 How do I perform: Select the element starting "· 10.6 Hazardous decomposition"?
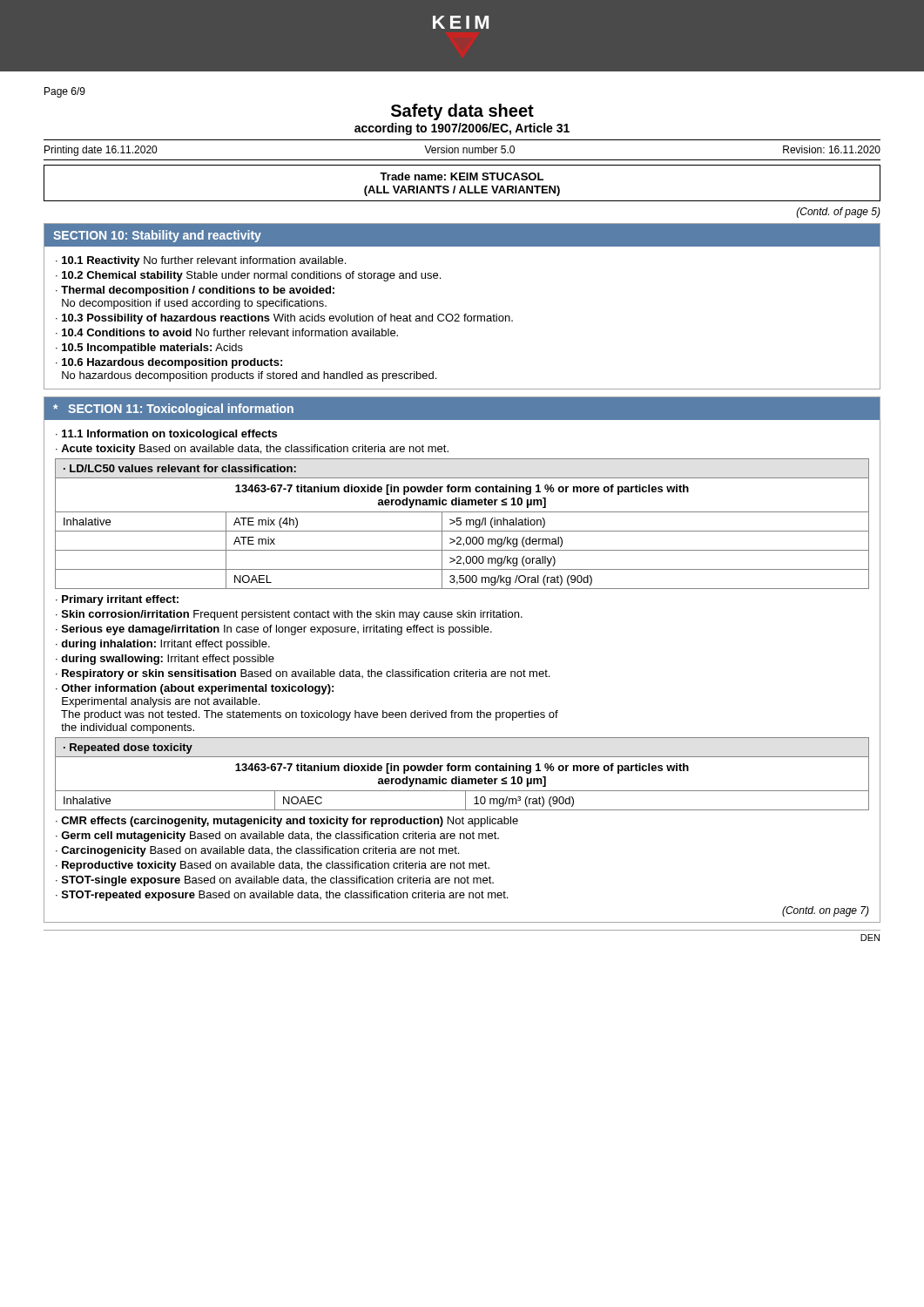[x=246, y=369]
